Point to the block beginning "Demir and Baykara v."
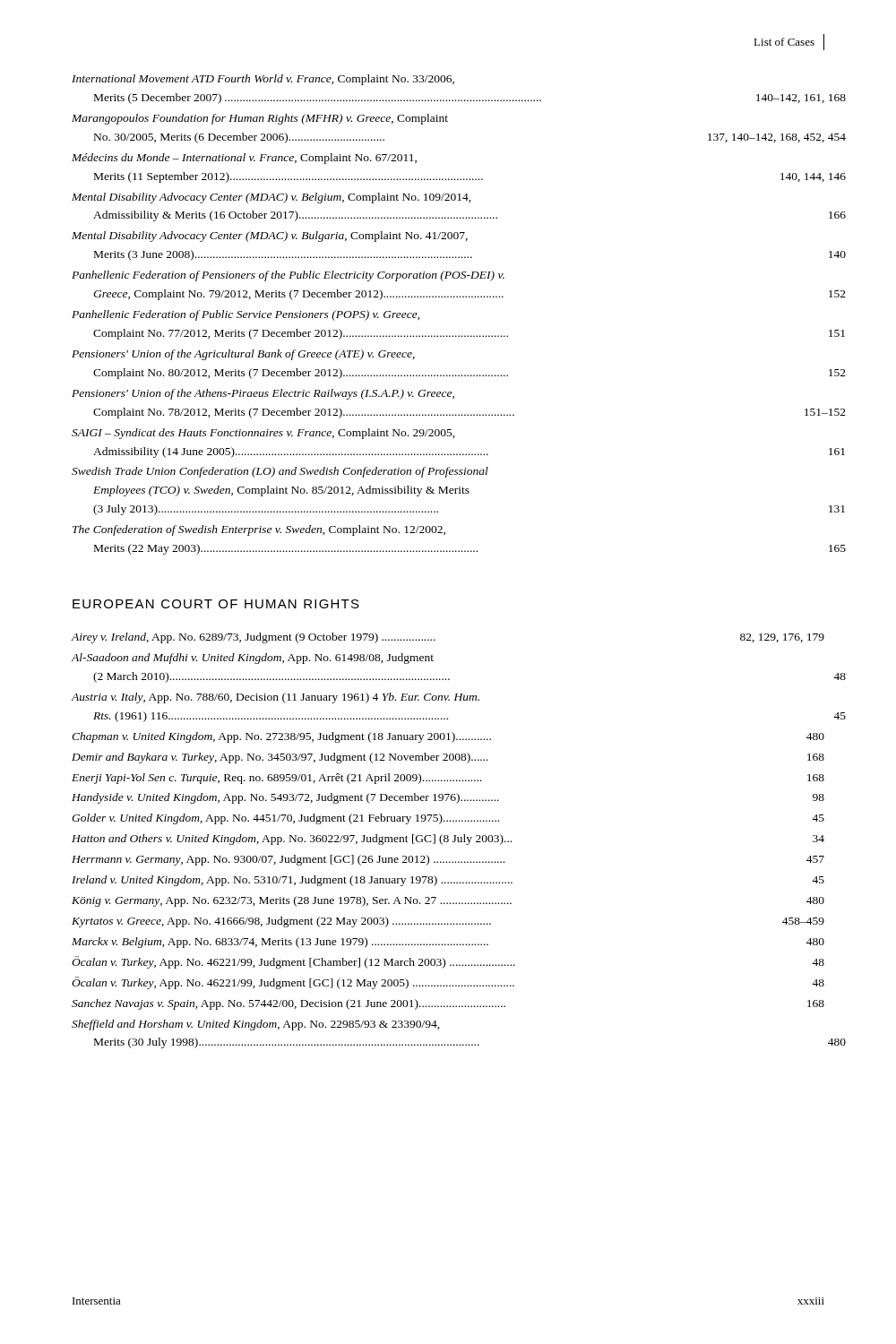This screenshot has width=896, height=1344. click(x=448, y=757)
